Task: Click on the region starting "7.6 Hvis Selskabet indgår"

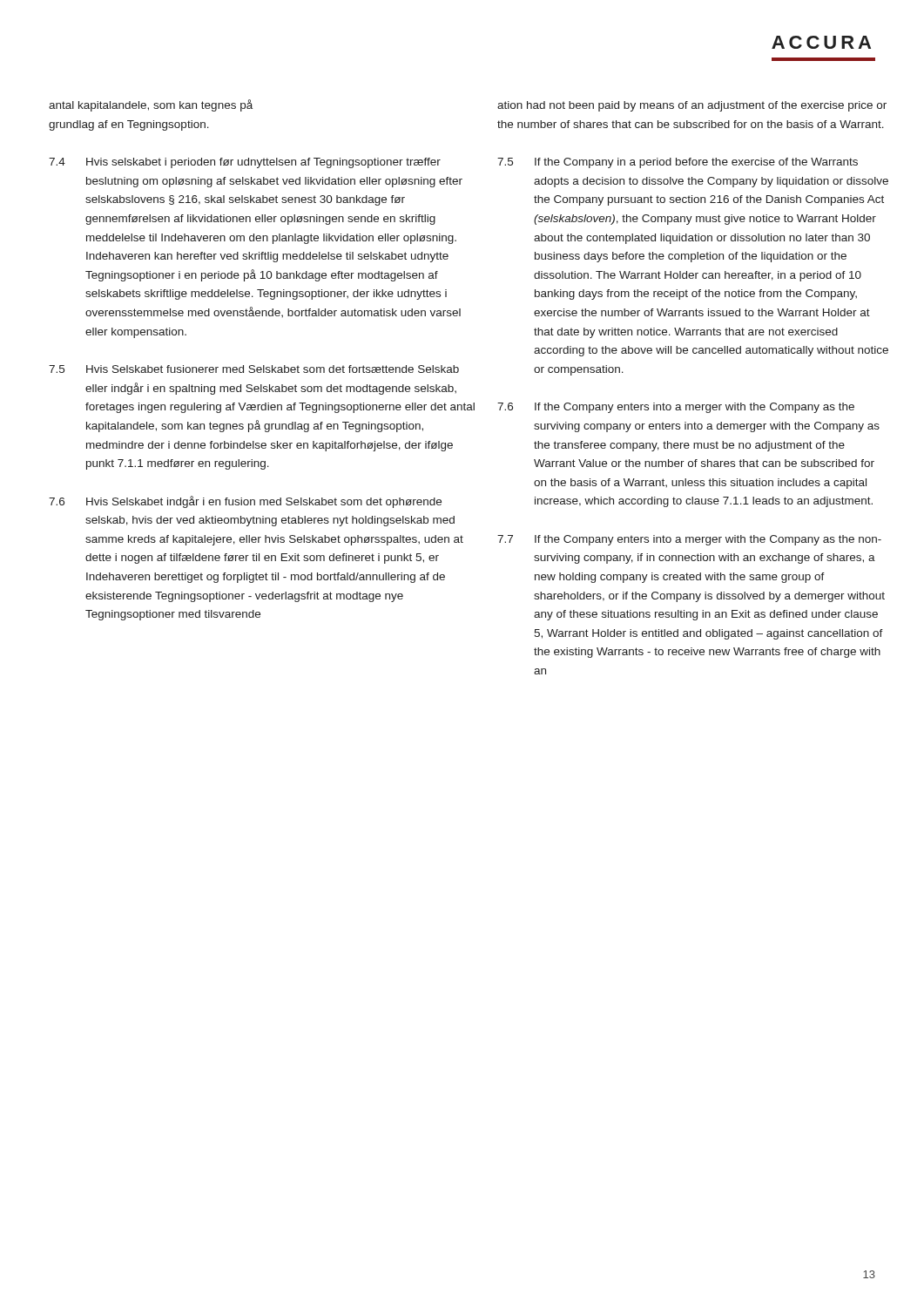Action: [264, 558]
